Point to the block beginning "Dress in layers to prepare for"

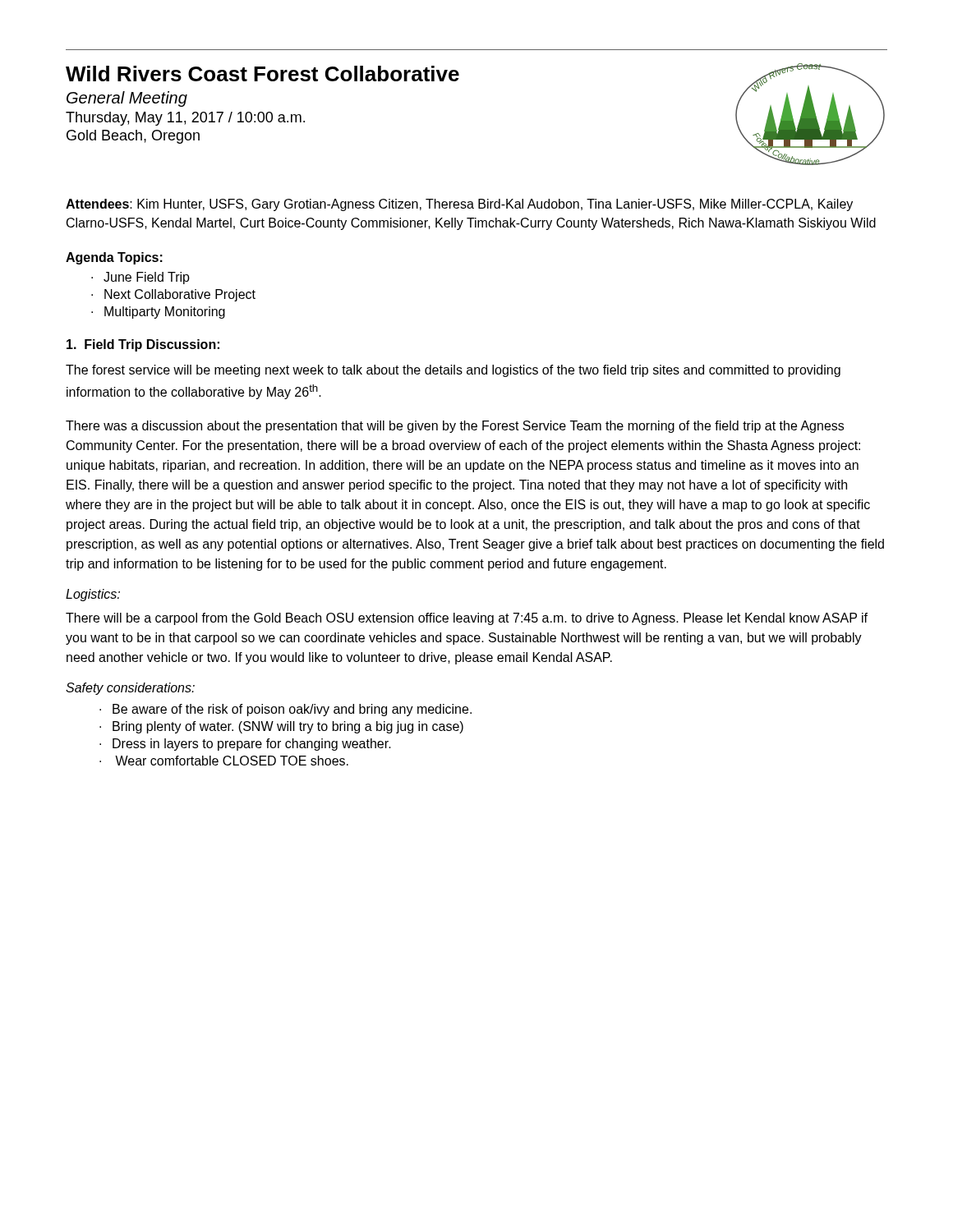click(252, 743)
